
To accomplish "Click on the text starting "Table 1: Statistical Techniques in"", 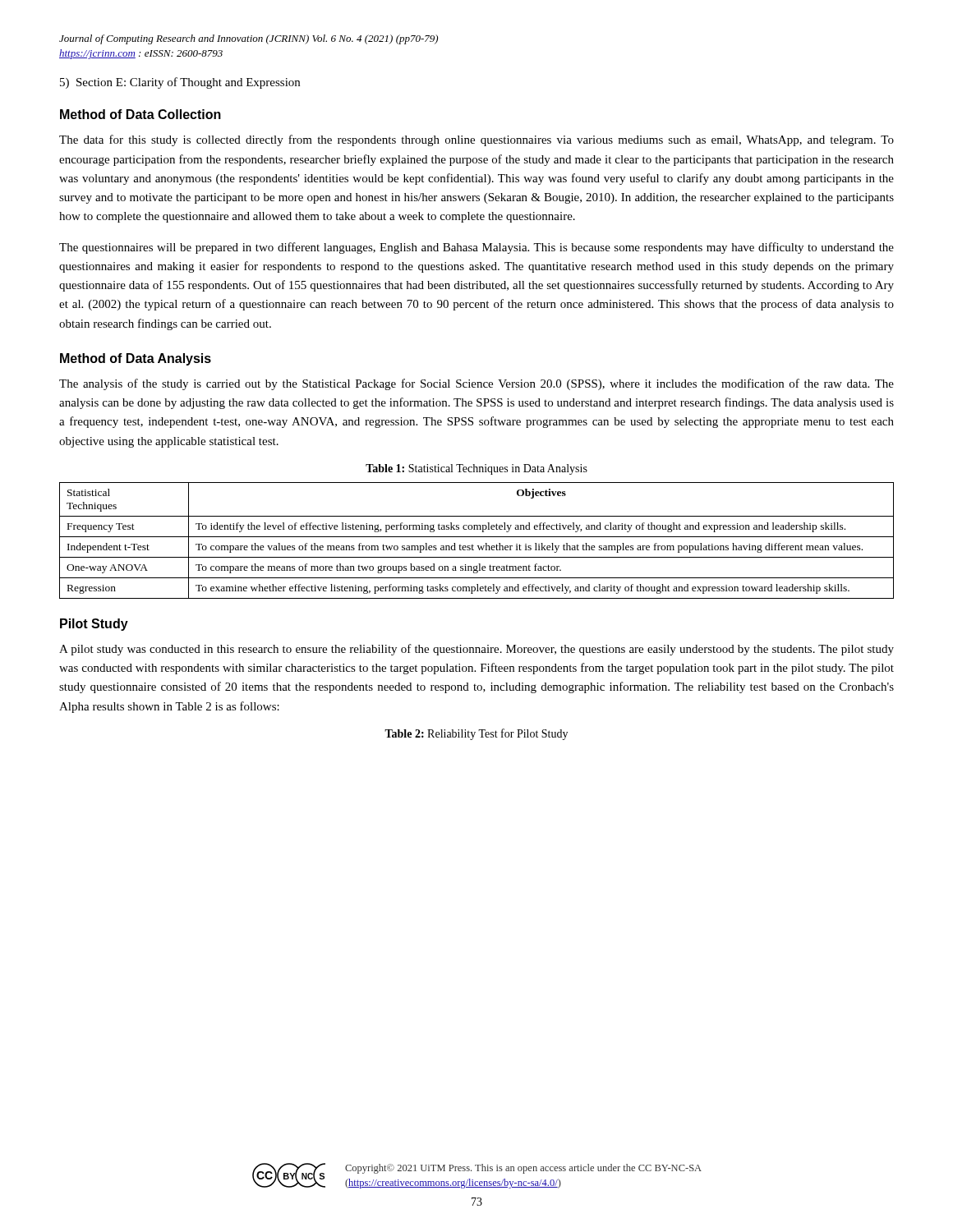I will pyautogui.click(x=476, y=468).
